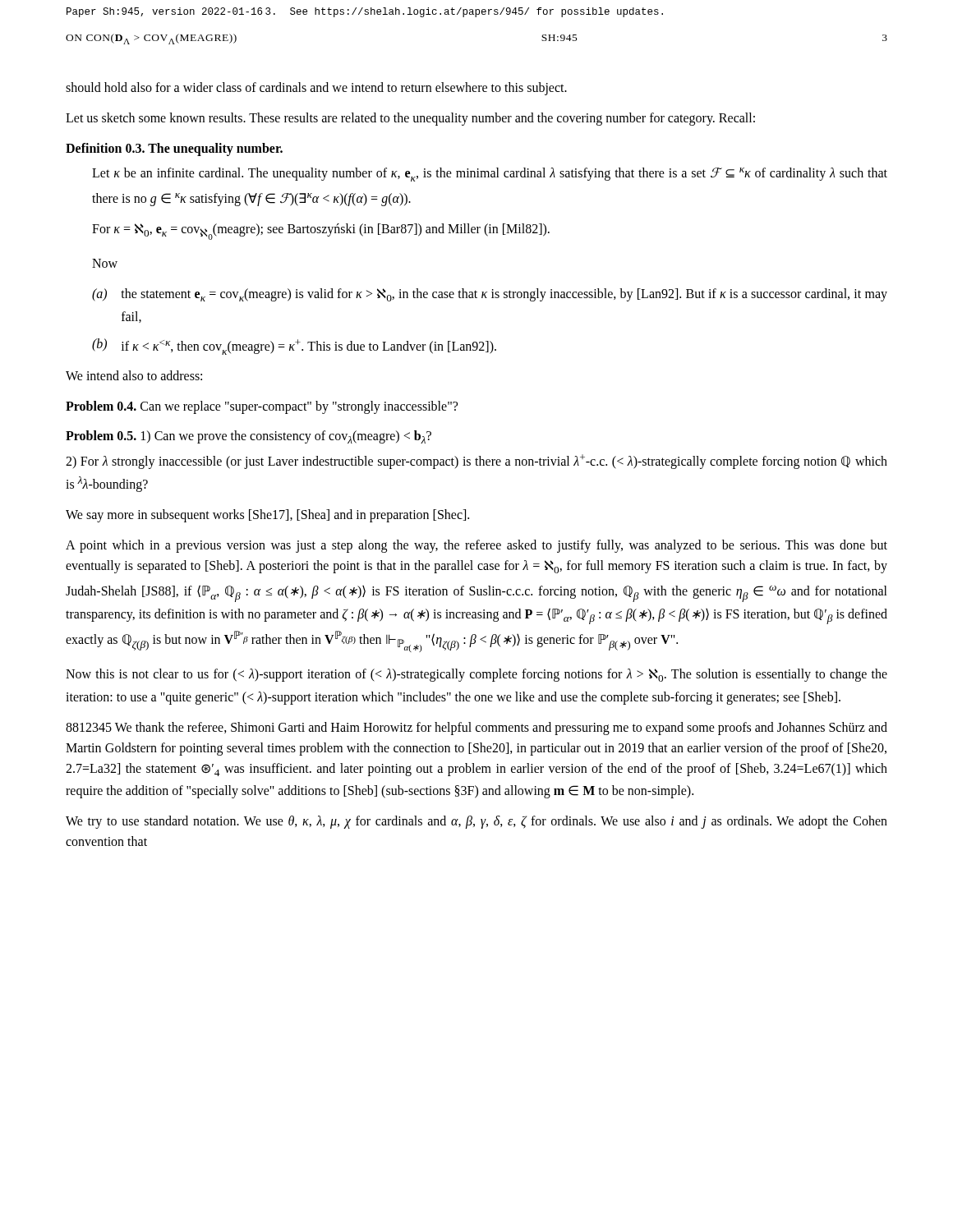This screenshot has height=1232, width=953.
Task: Locate the text with the text "We intend also to address:"
Action: [x=134, y=375]
